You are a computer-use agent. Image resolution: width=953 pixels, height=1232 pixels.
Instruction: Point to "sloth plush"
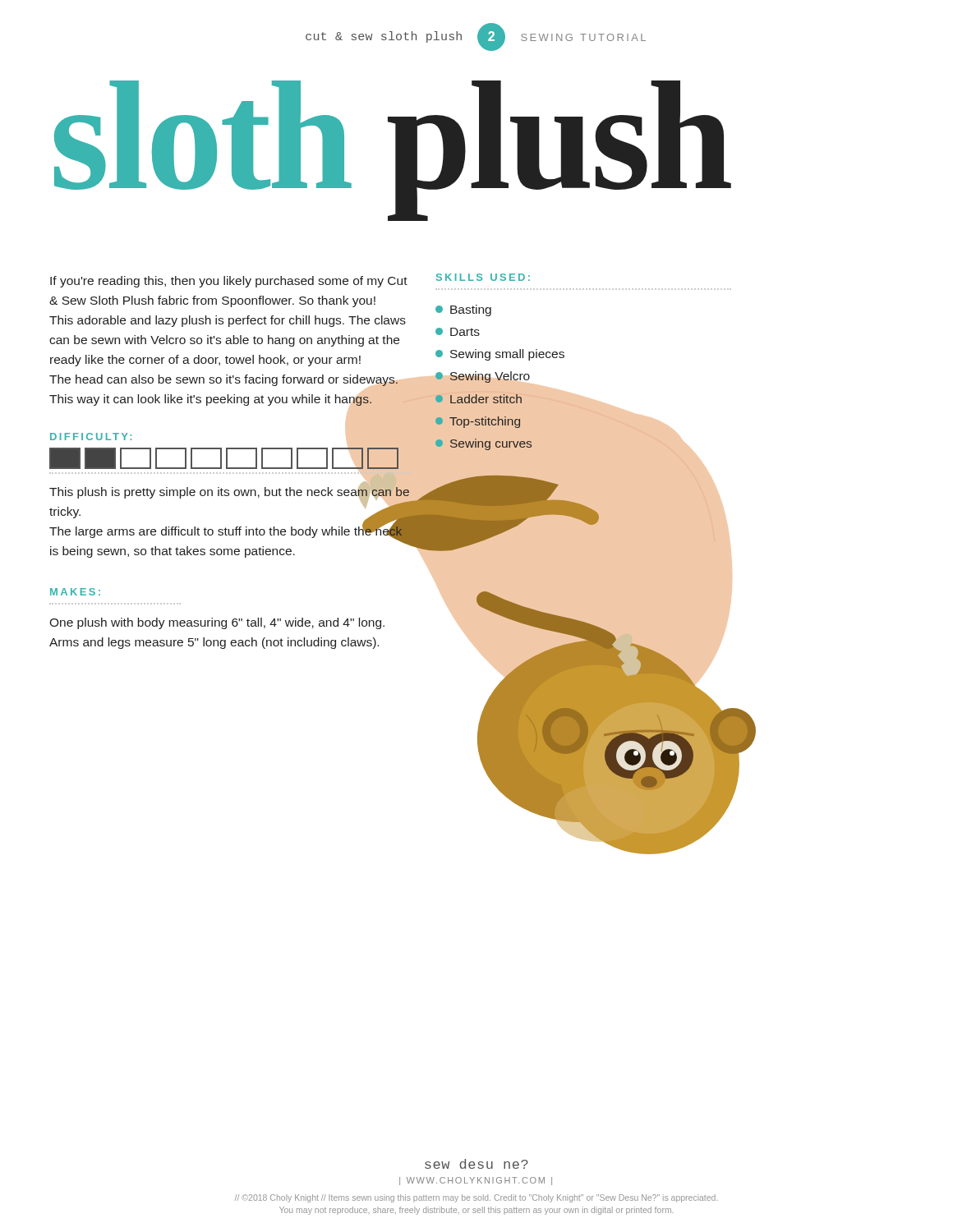[390, 136]
